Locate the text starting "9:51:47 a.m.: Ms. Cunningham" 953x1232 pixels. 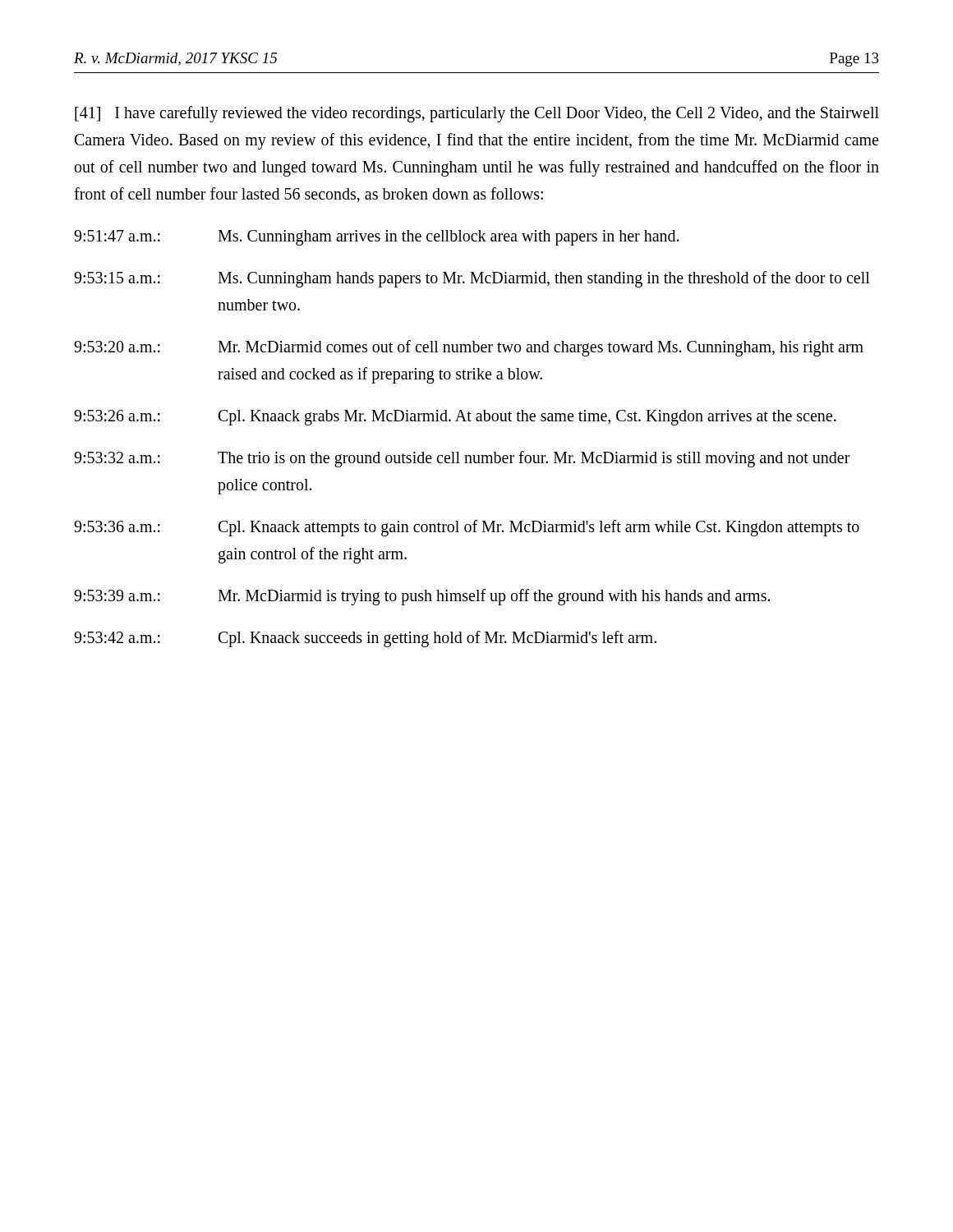[476, 244]
